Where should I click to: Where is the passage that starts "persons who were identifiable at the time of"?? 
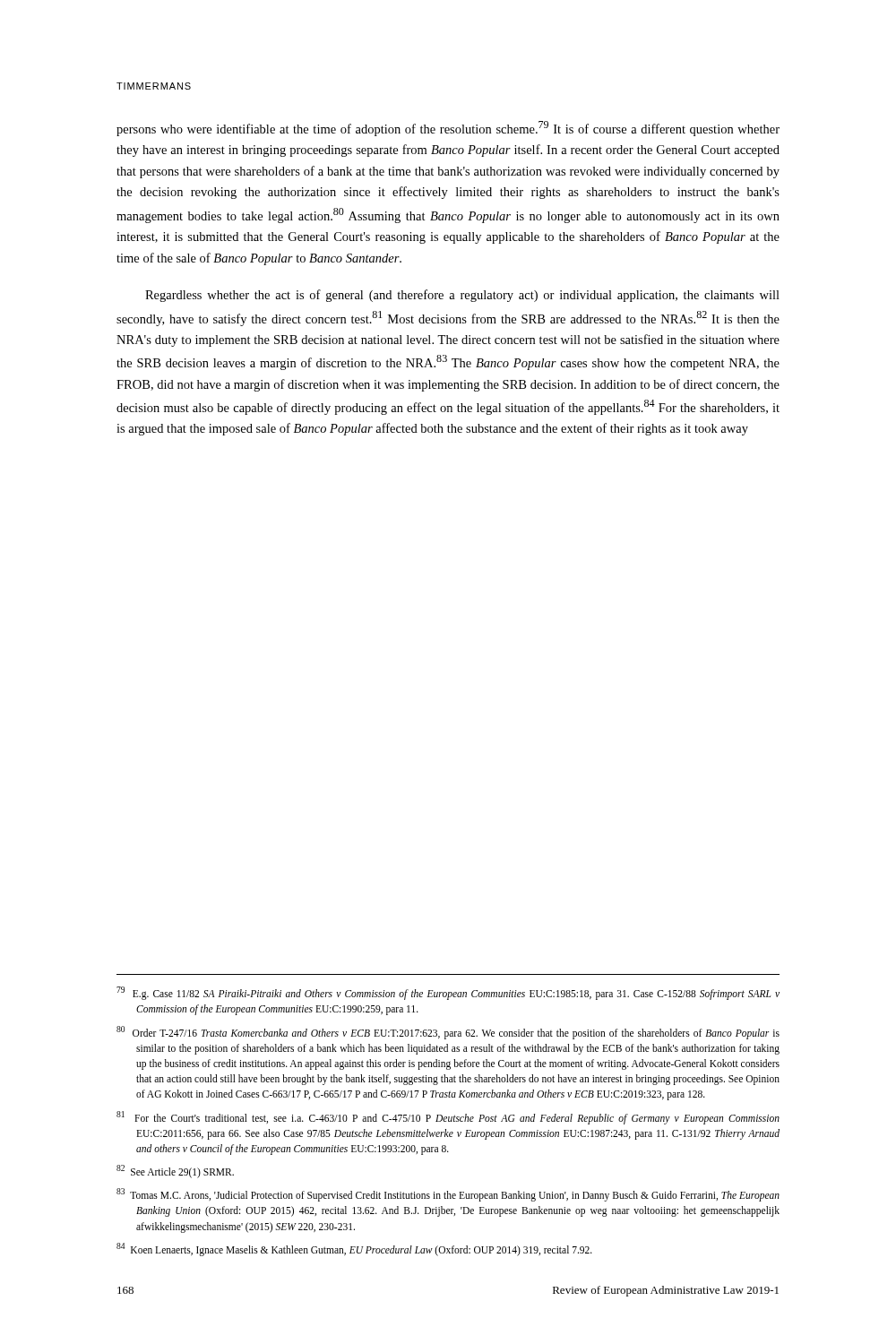[x=448, y=129]
